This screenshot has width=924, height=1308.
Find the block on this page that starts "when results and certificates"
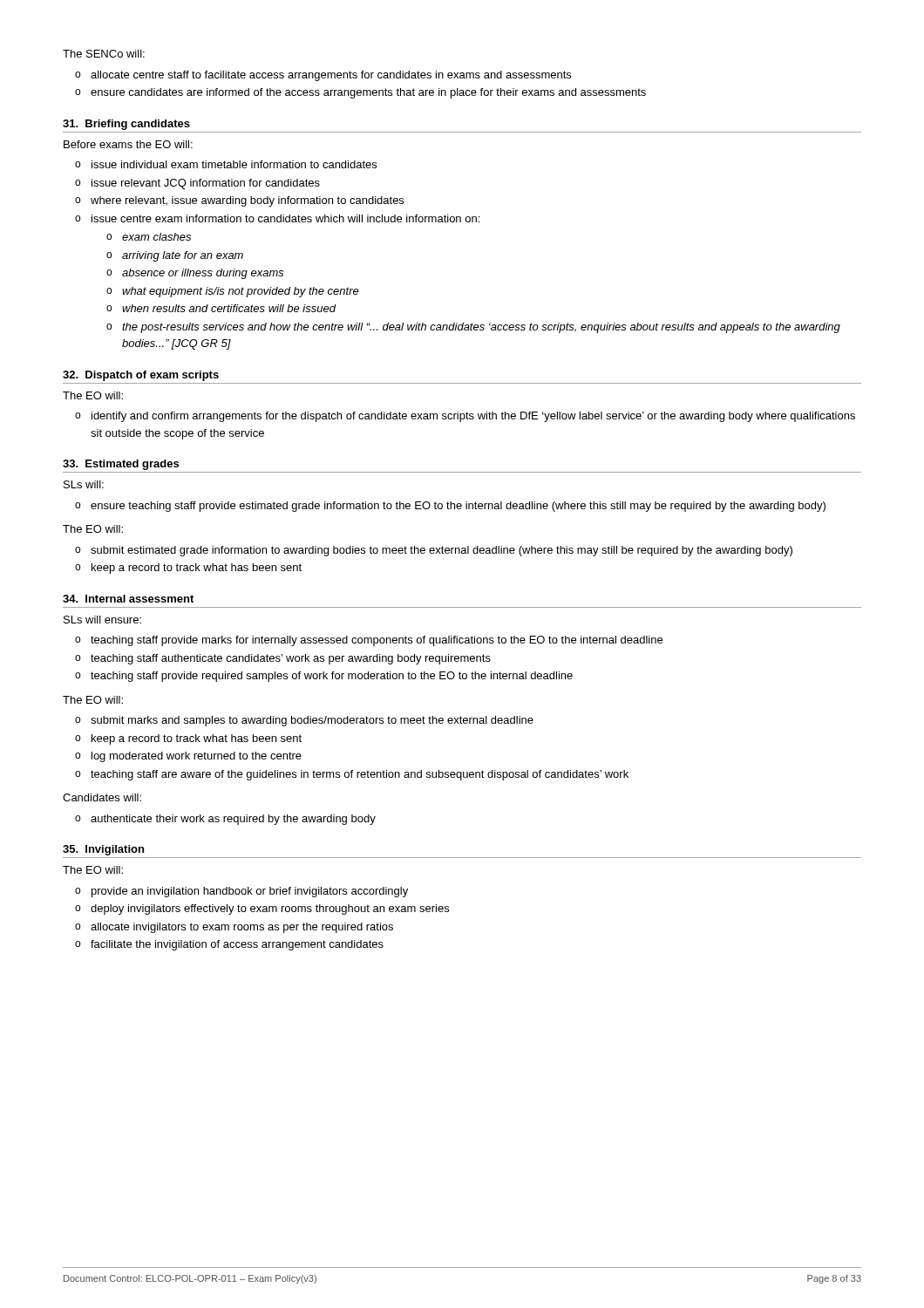pyautogui.click(x=229, y=308)
